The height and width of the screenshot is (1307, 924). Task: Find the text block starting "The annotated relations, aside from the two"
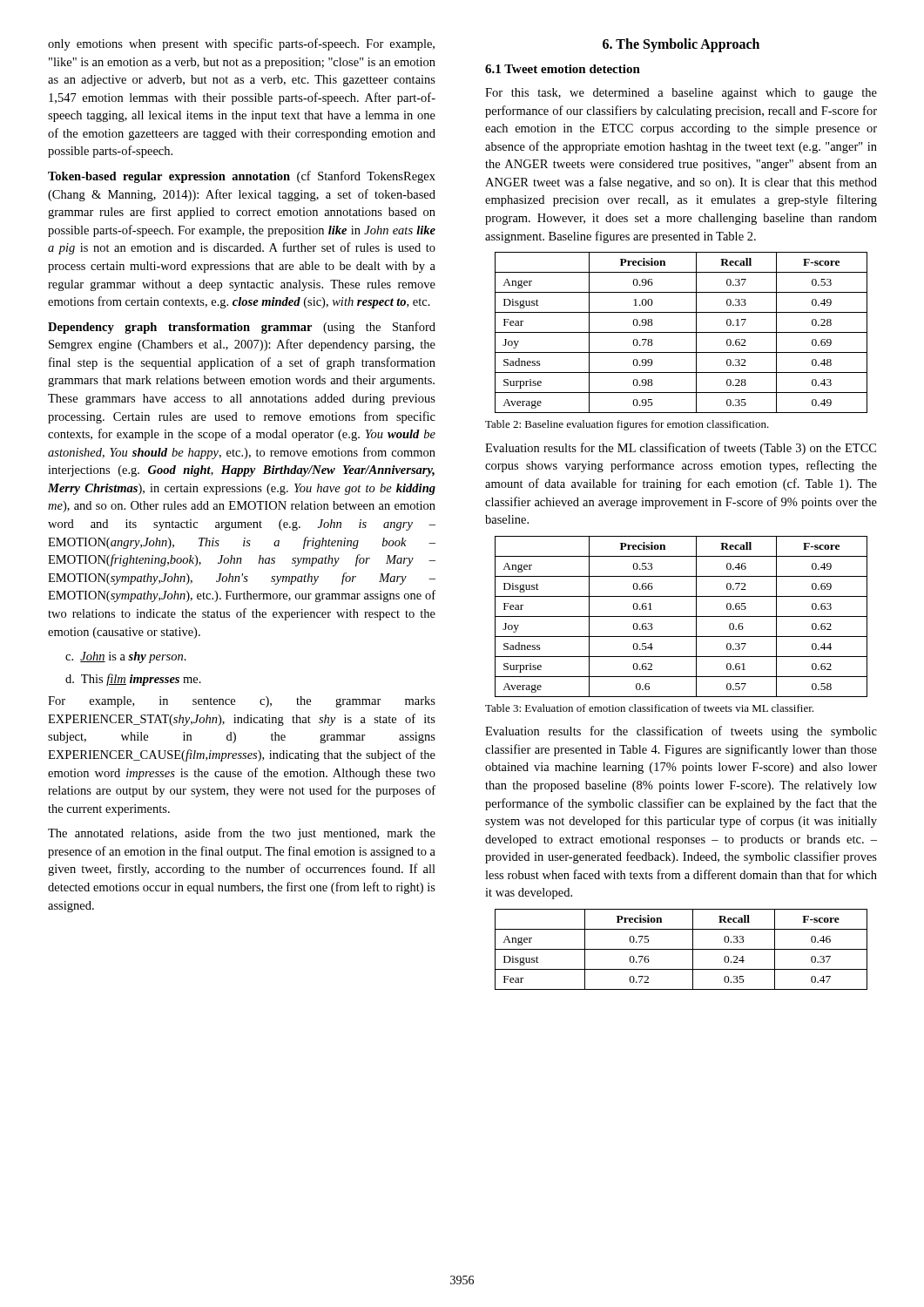(242, 869)
